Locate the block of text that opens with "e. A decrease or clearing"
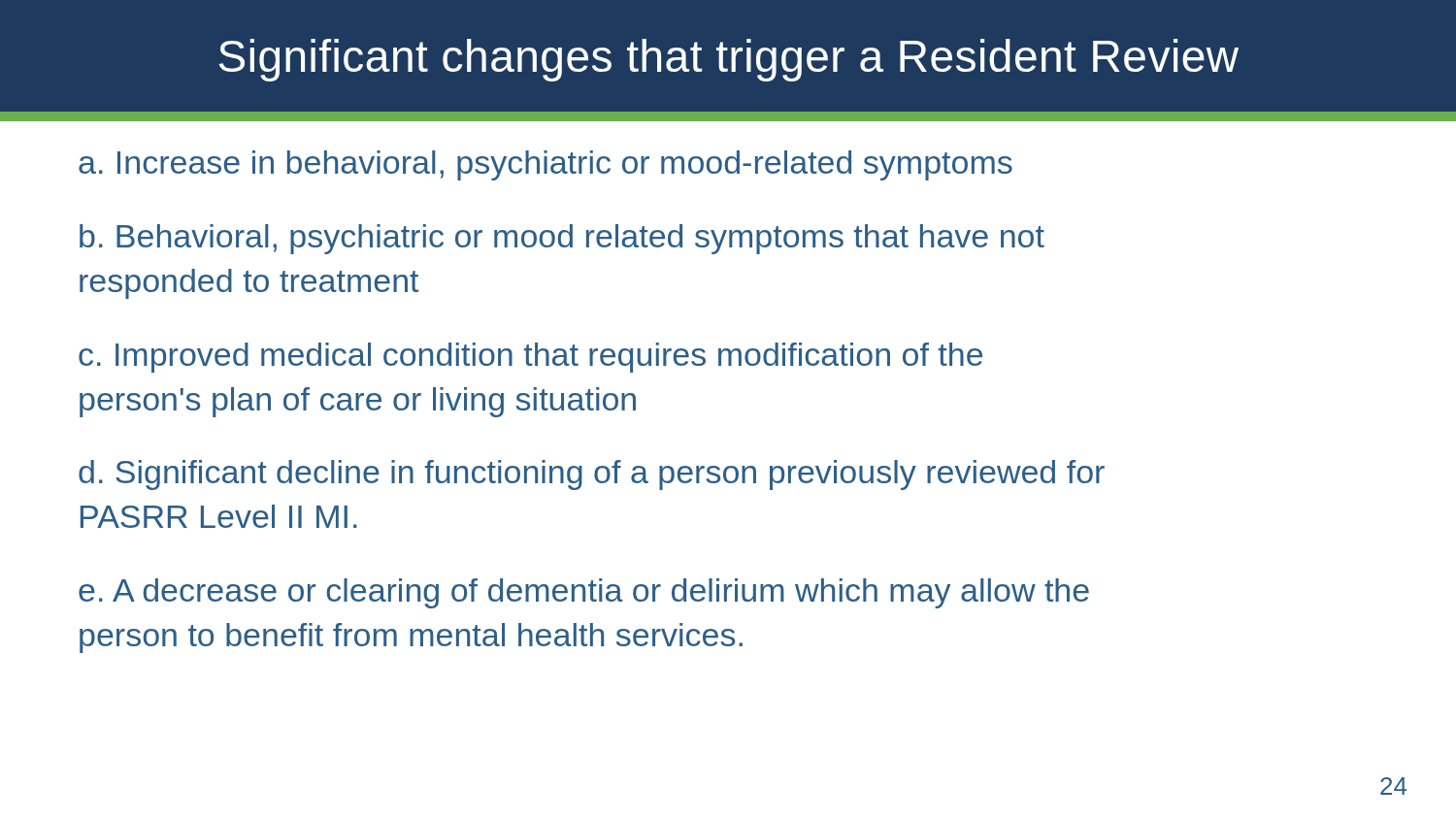Image resolution: width=1456 pixels, height=819 pixels. tap(584, 612)
